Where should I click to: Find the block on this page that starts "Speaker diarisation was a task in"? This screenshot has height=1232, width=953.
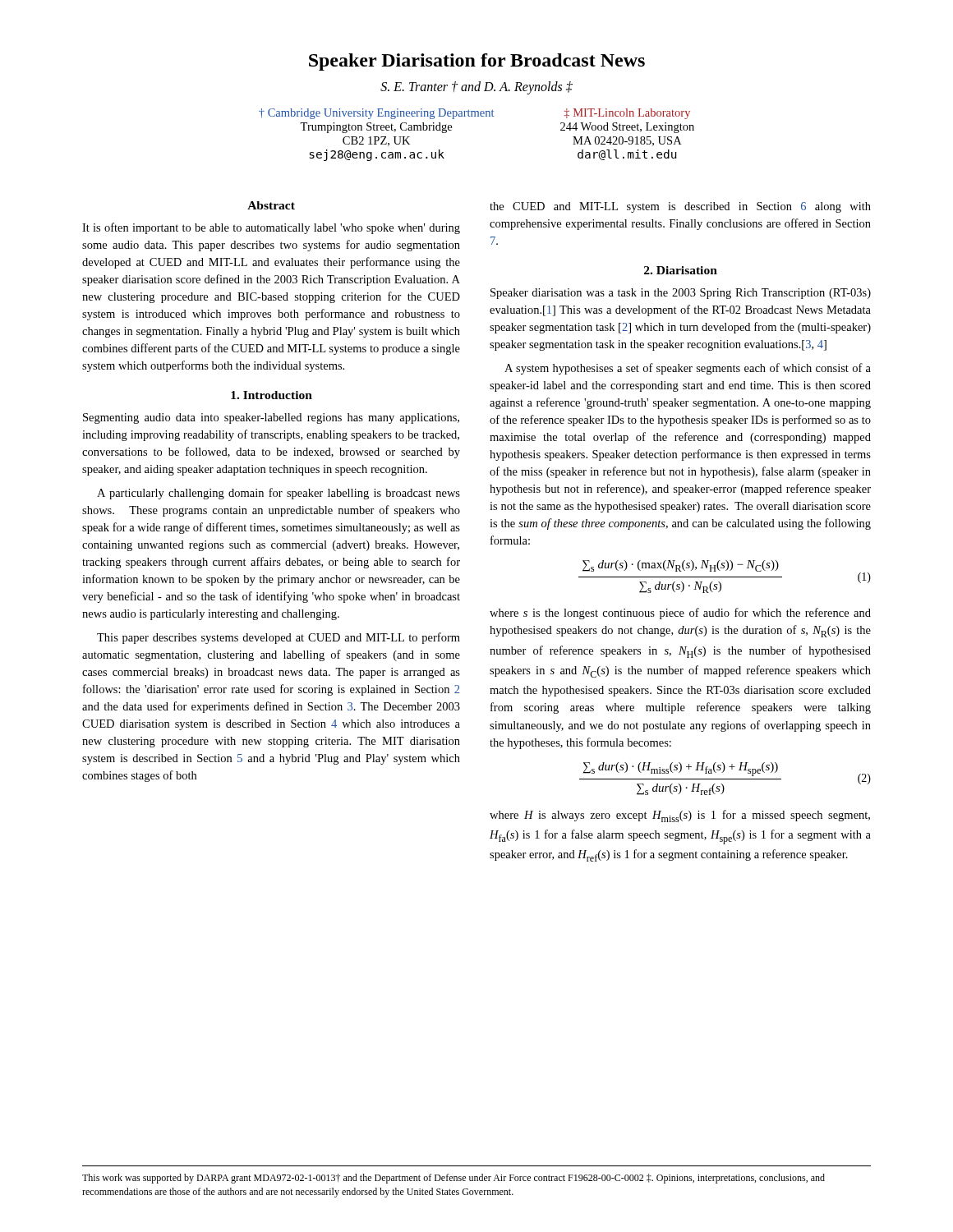[680, 417]
